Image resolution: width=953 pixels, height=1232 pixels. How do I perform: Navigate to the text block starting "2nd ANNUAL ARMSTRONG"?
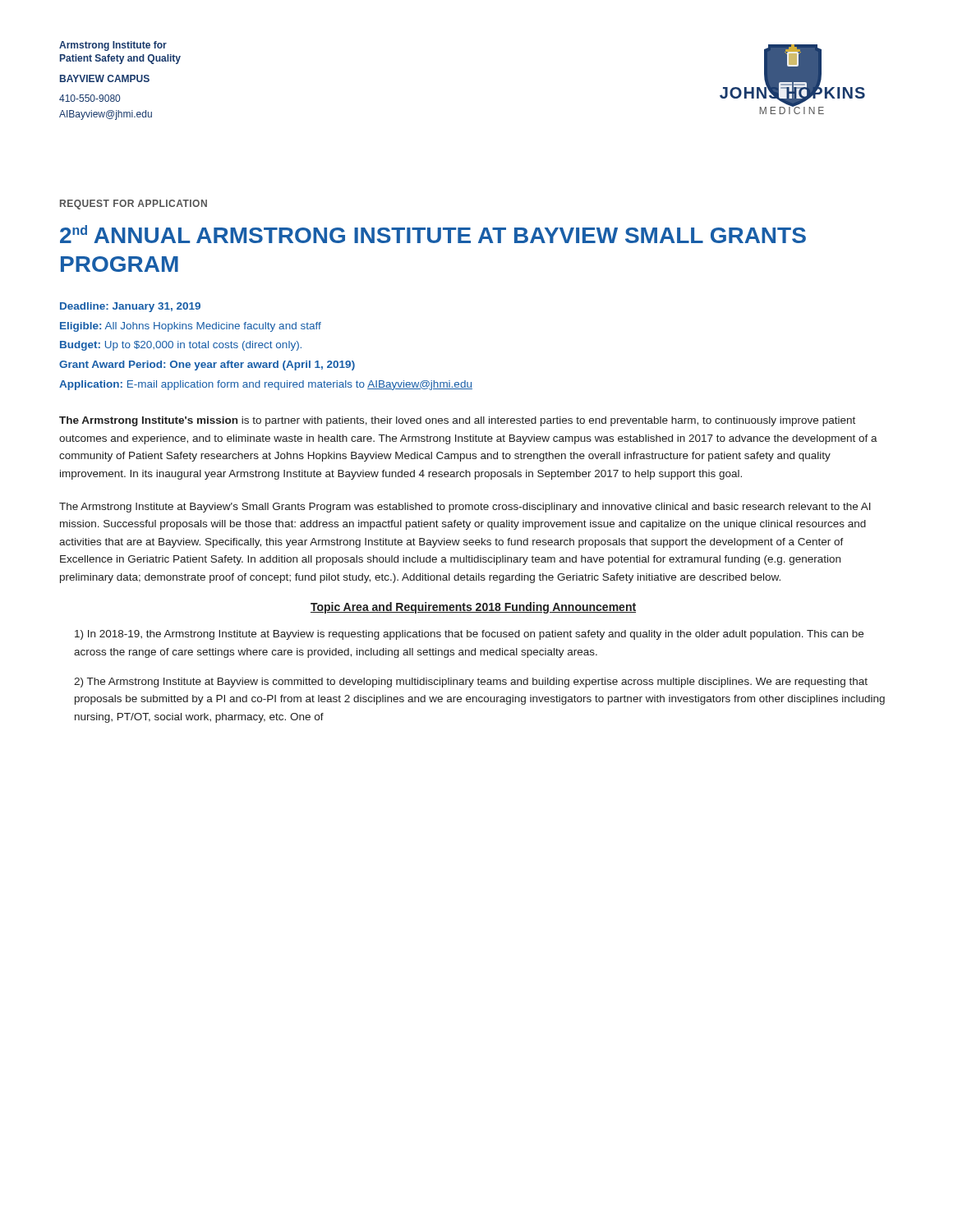click(x=433, y=250)
